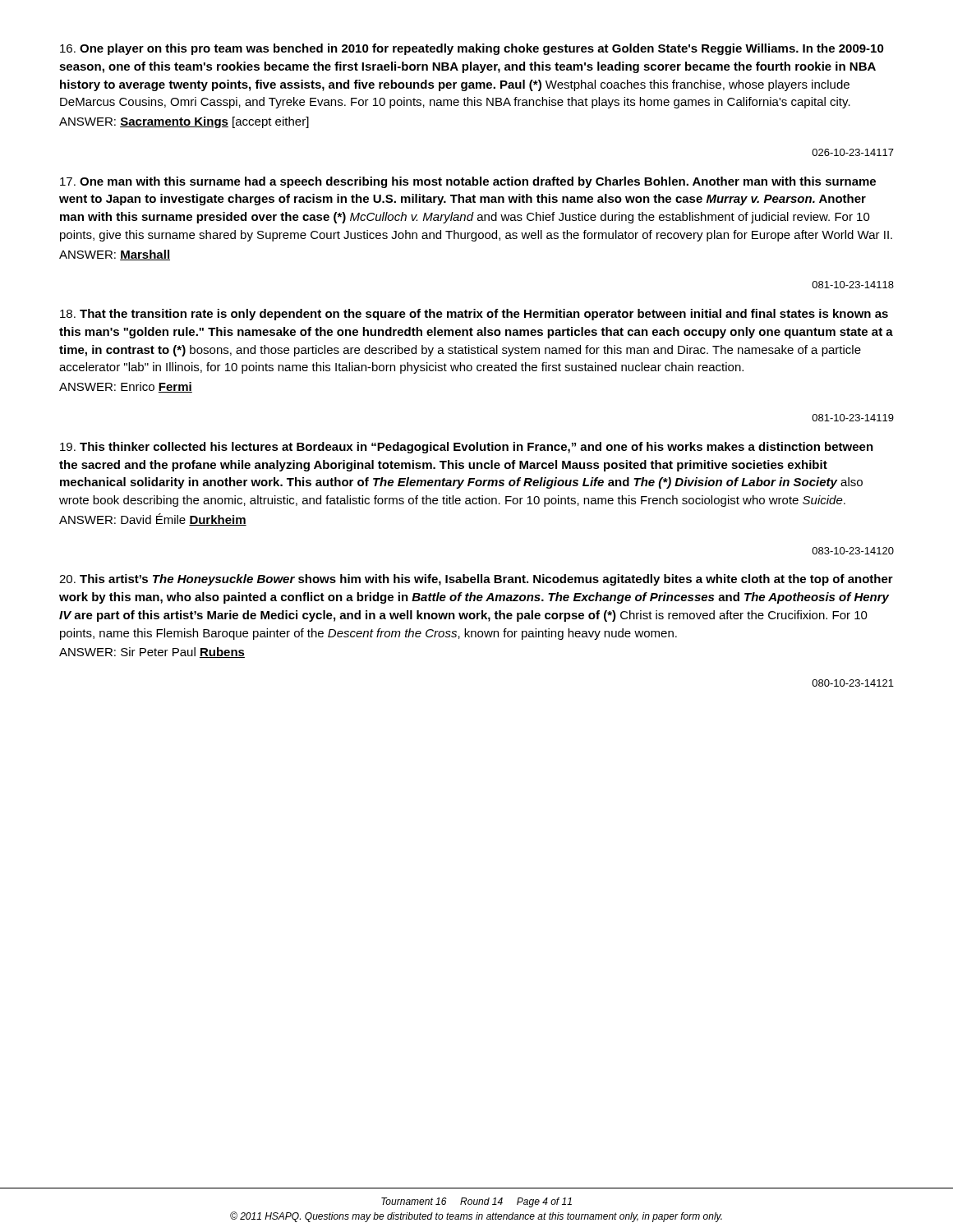953x1232 pixels.
Task: Where is the passage that starts "19. This thinker collected his"?
Action: coord(476,483)
